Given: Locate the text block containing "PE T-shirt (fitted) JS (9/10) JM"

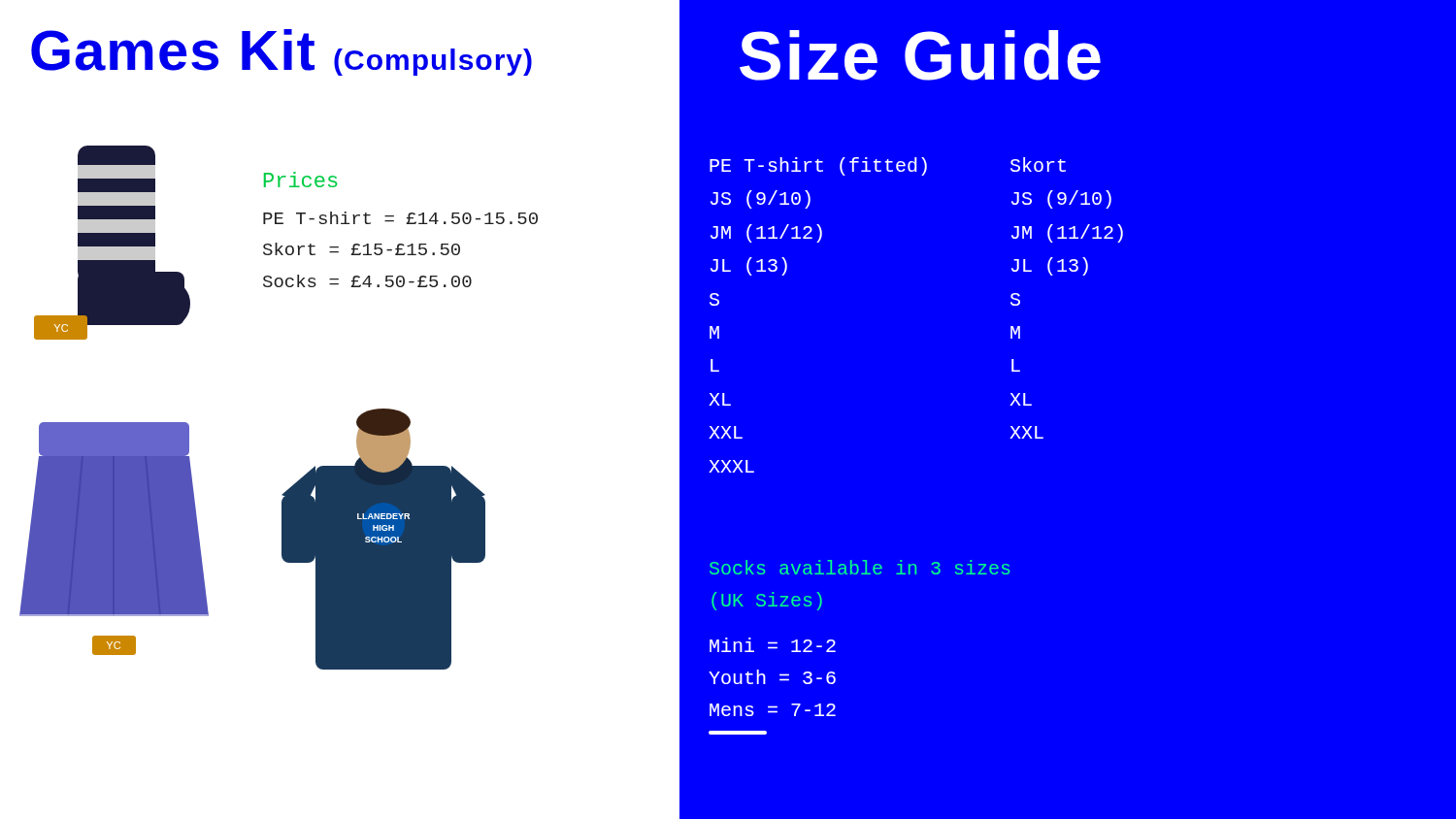Looking at the screenshot, I should [888, 166].
